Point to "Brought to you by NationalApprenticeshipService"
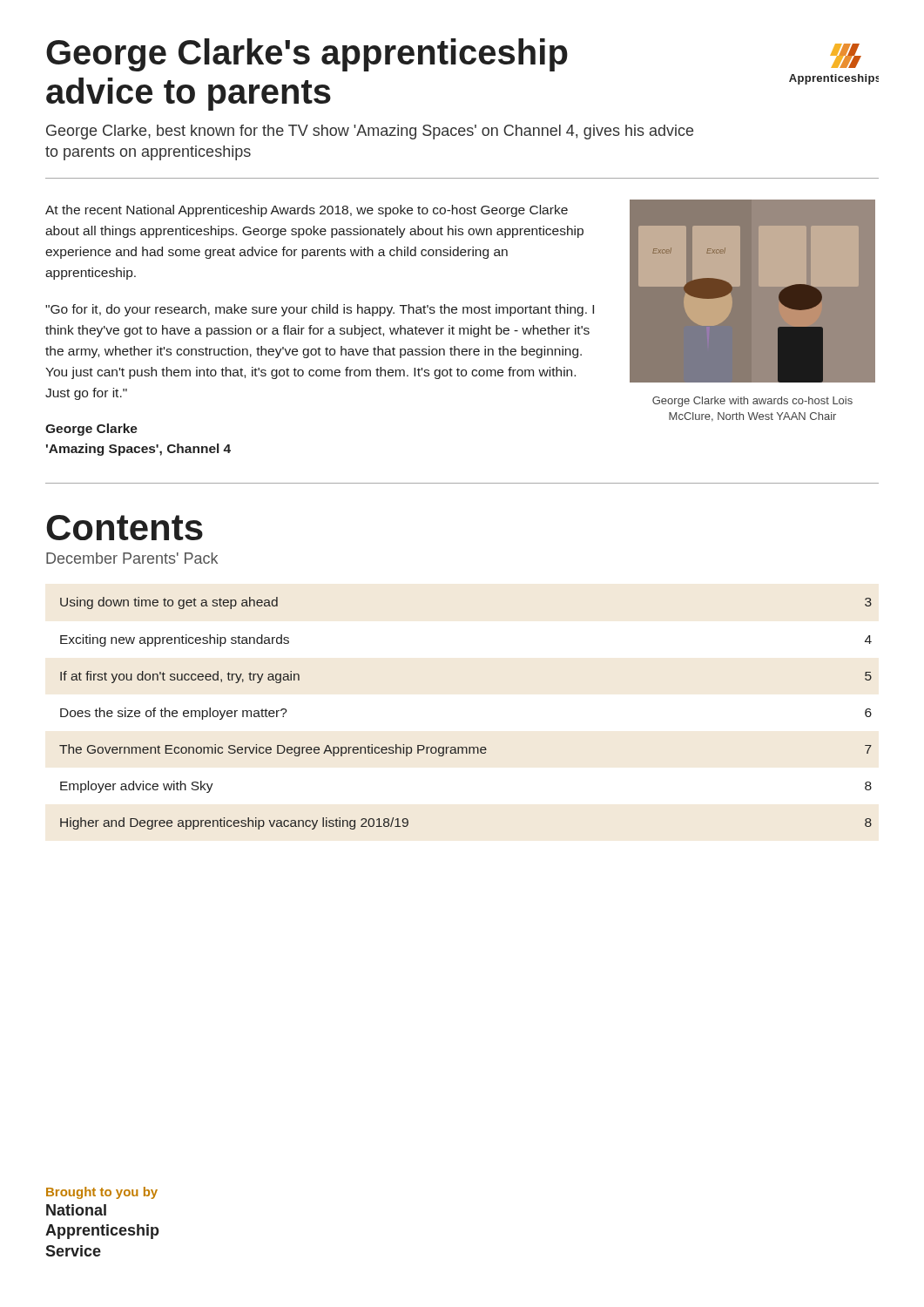Image resolution: width=924 pixels, height=1307 pixels. tap(102, 1223)
